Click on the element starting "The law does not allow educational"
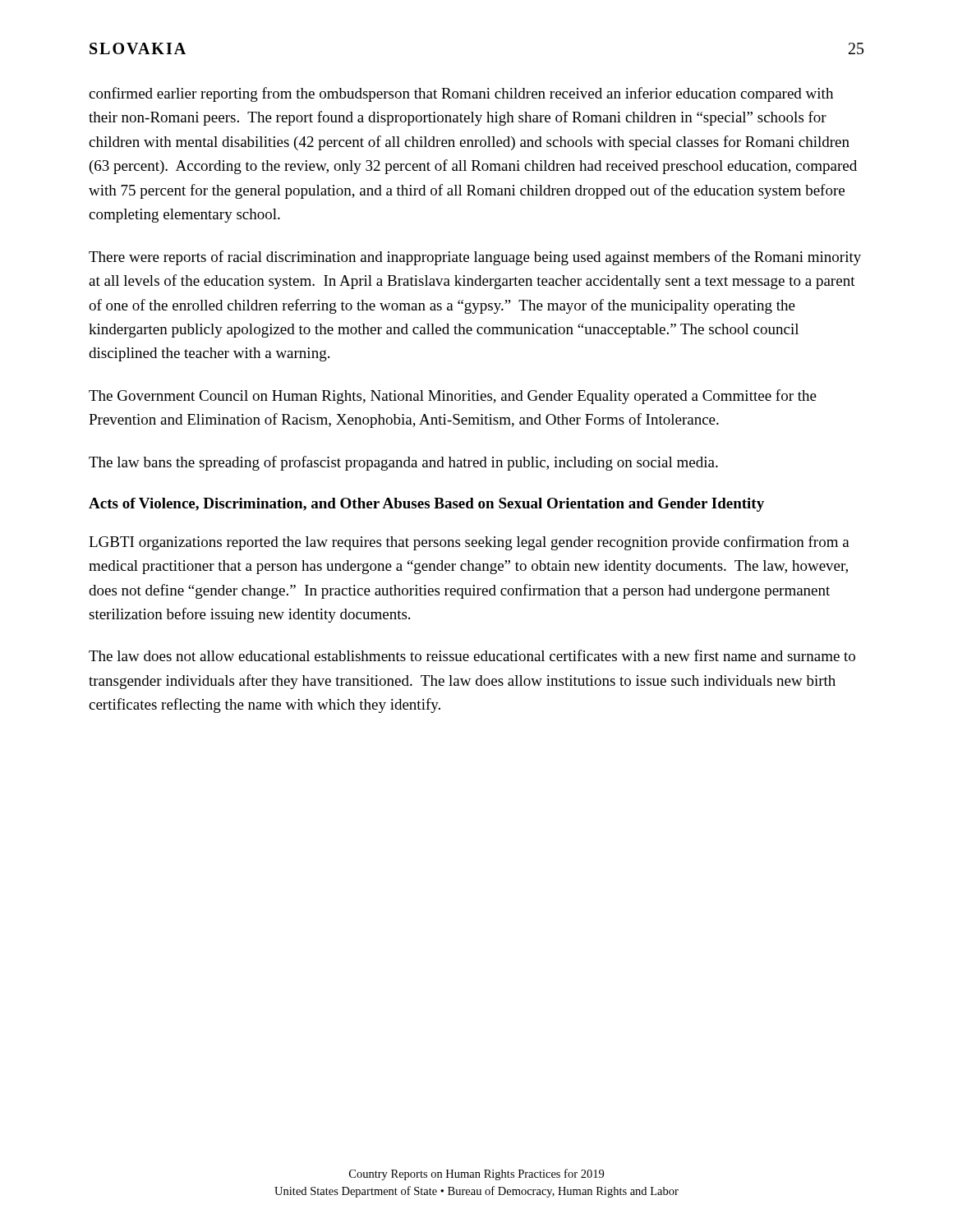The image size is (953, 1232). coord(472,680)
